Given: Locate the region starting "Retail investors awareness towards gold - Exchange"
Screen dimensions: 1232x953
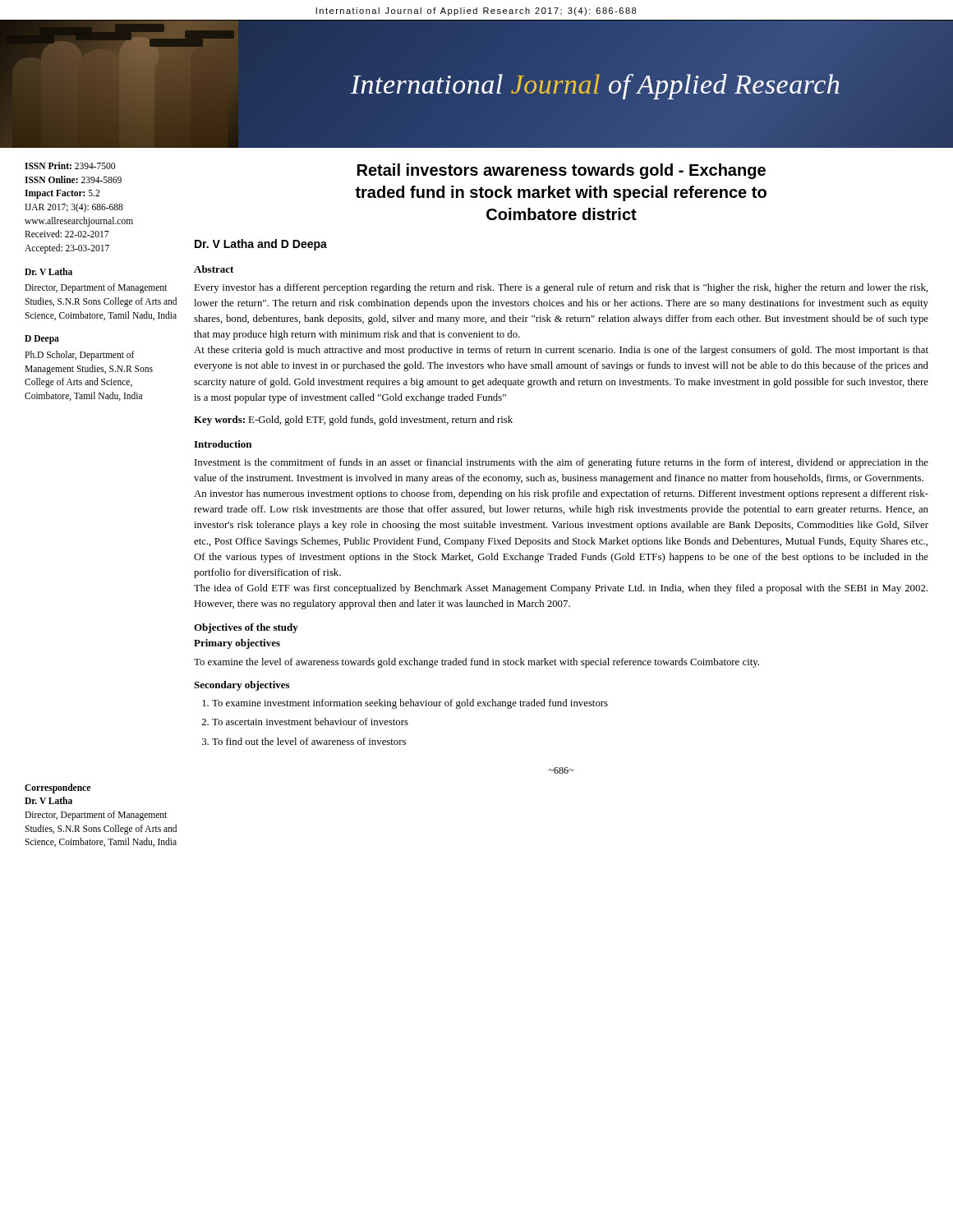Looking at the screenshot, I should pyautogui.click(x=561, y=192).
